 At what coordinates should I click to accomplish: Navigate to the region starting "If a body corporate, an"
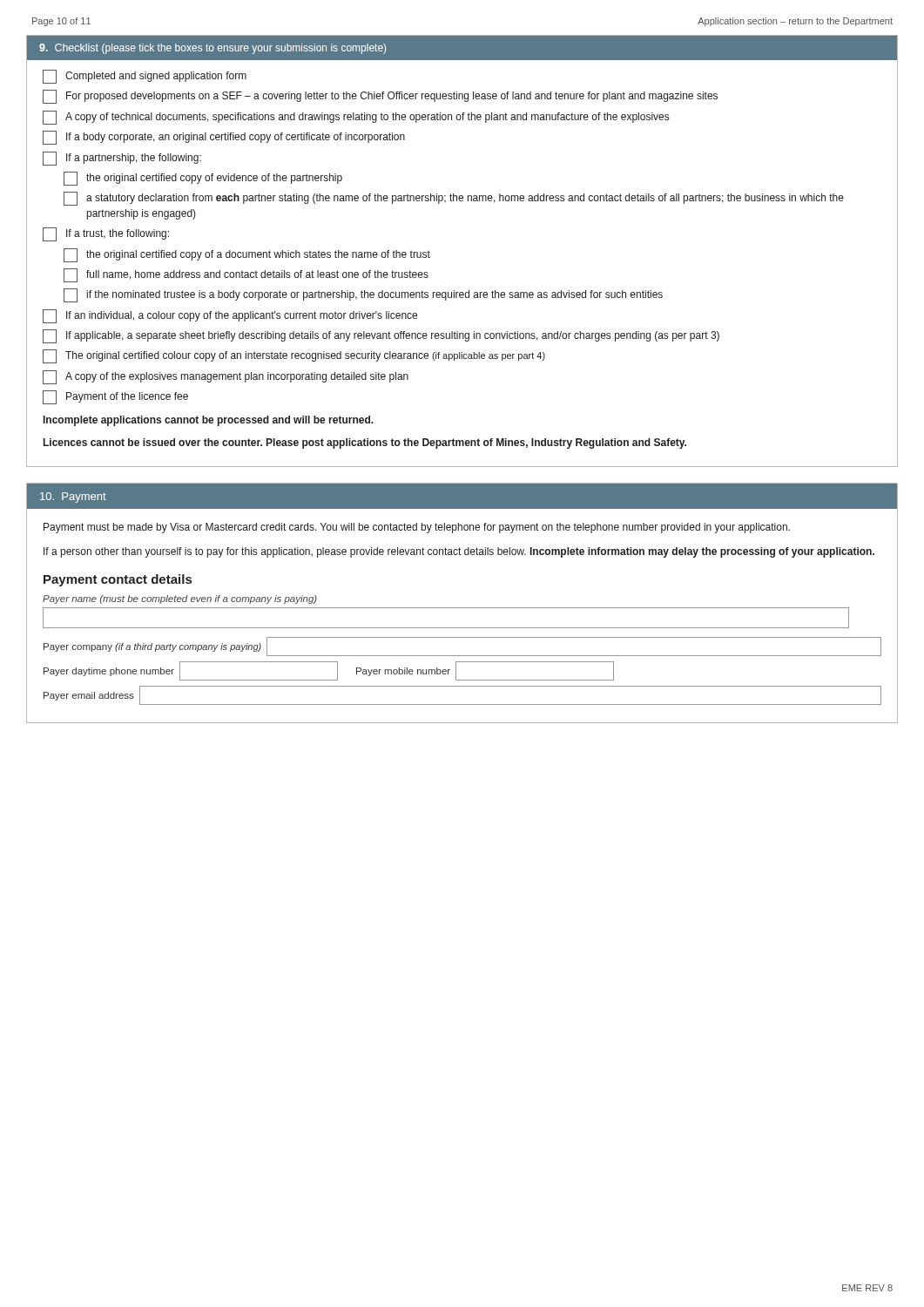[224, 138]
